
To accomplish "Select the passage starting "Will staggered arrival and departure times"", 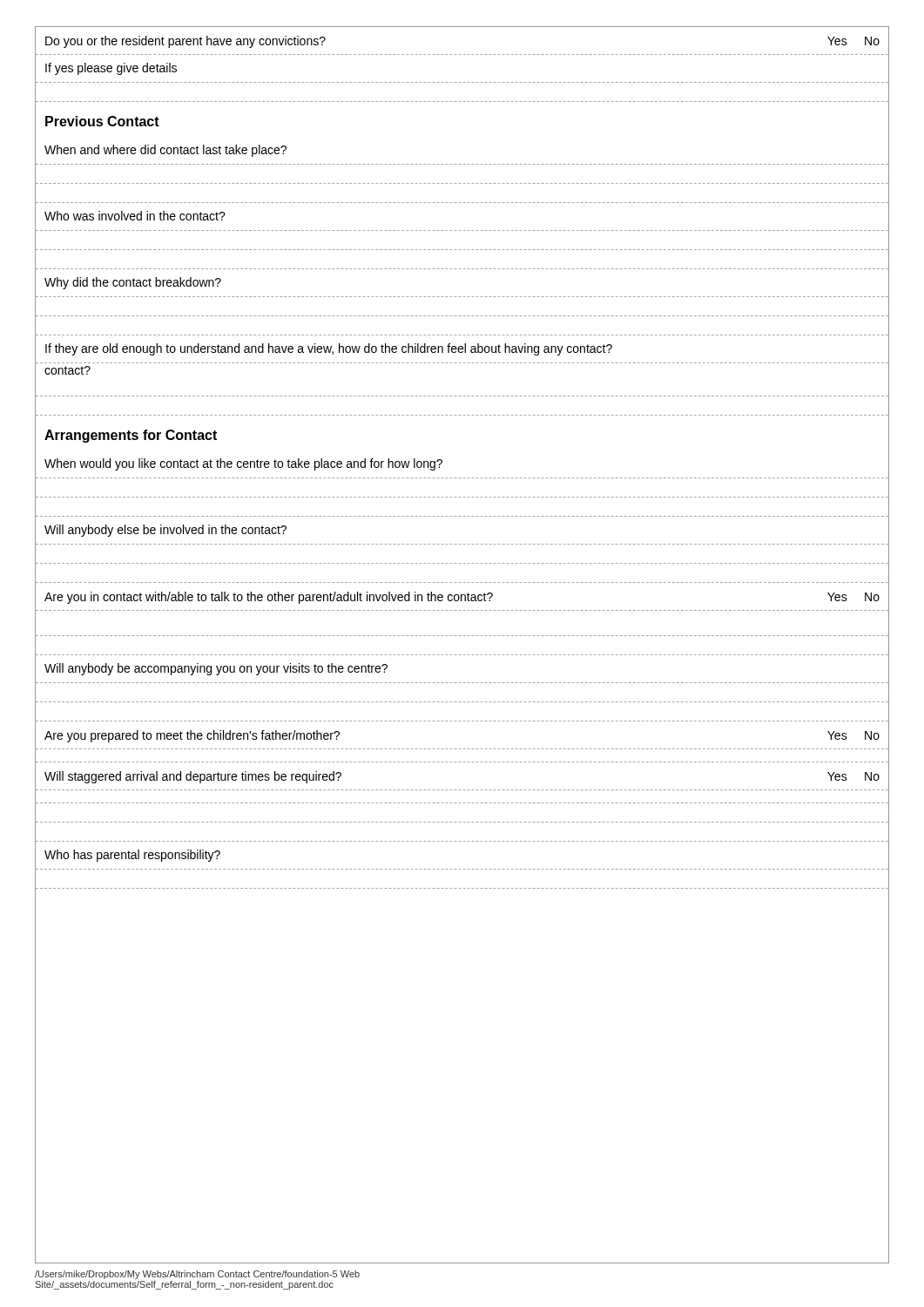I will click(x=196, y=777).
